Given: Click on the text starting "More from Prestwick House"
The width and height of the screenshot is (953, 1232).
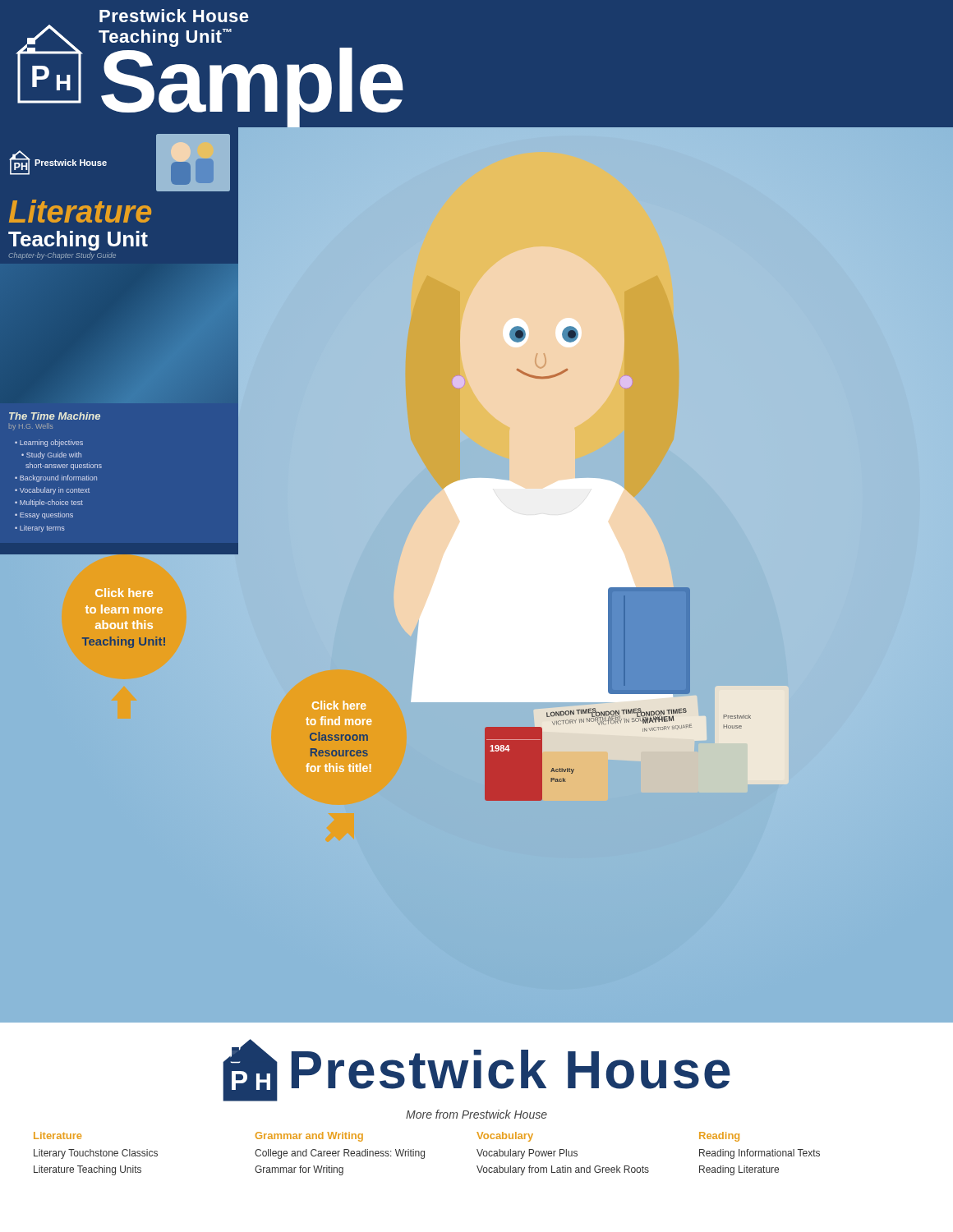Looking at the screenshot, I should (476, 1115).
